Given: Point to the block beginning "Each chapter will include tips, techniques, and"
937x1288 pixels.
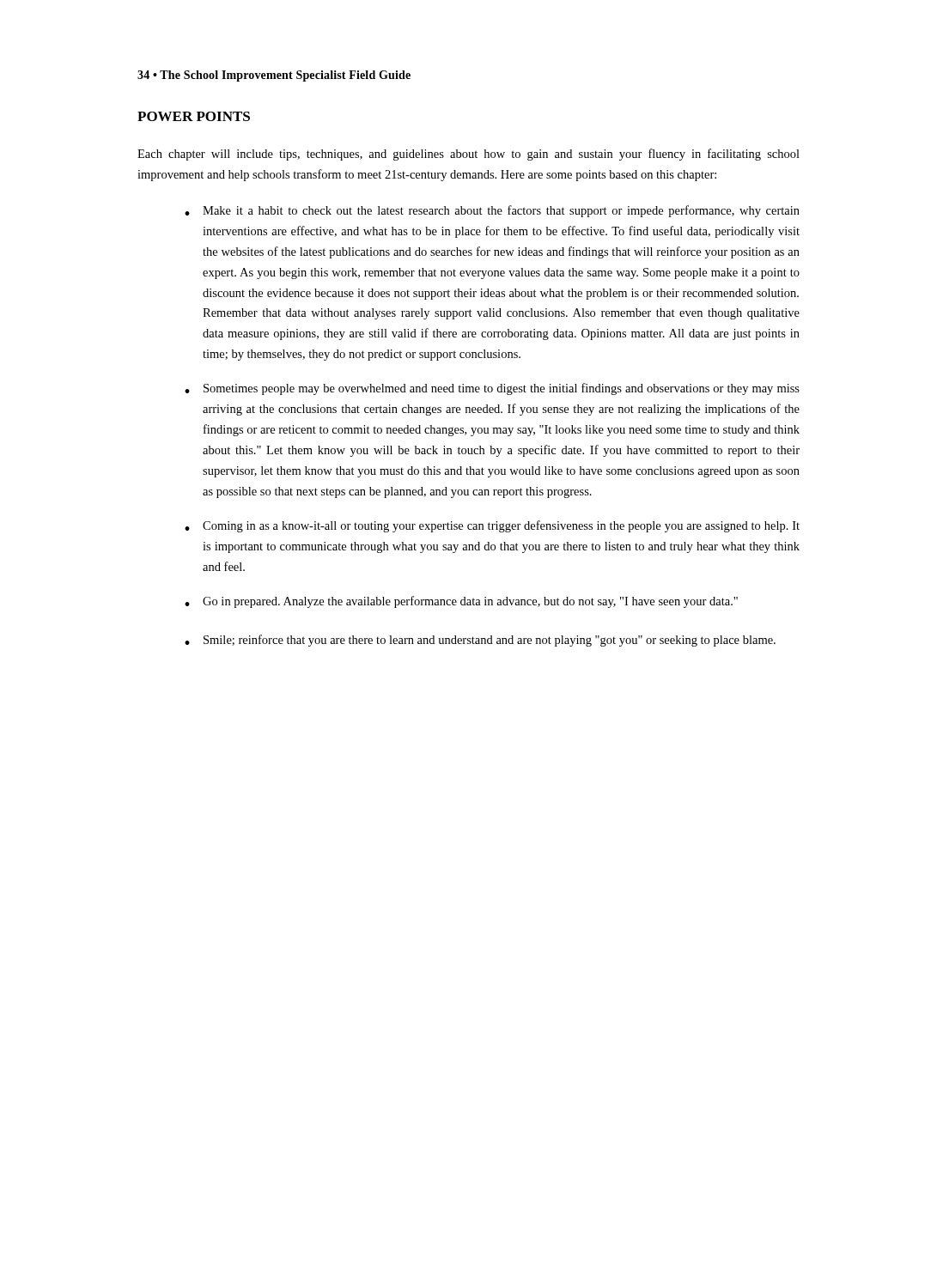Looking at the screenshot, I should [x=468, y=164].
